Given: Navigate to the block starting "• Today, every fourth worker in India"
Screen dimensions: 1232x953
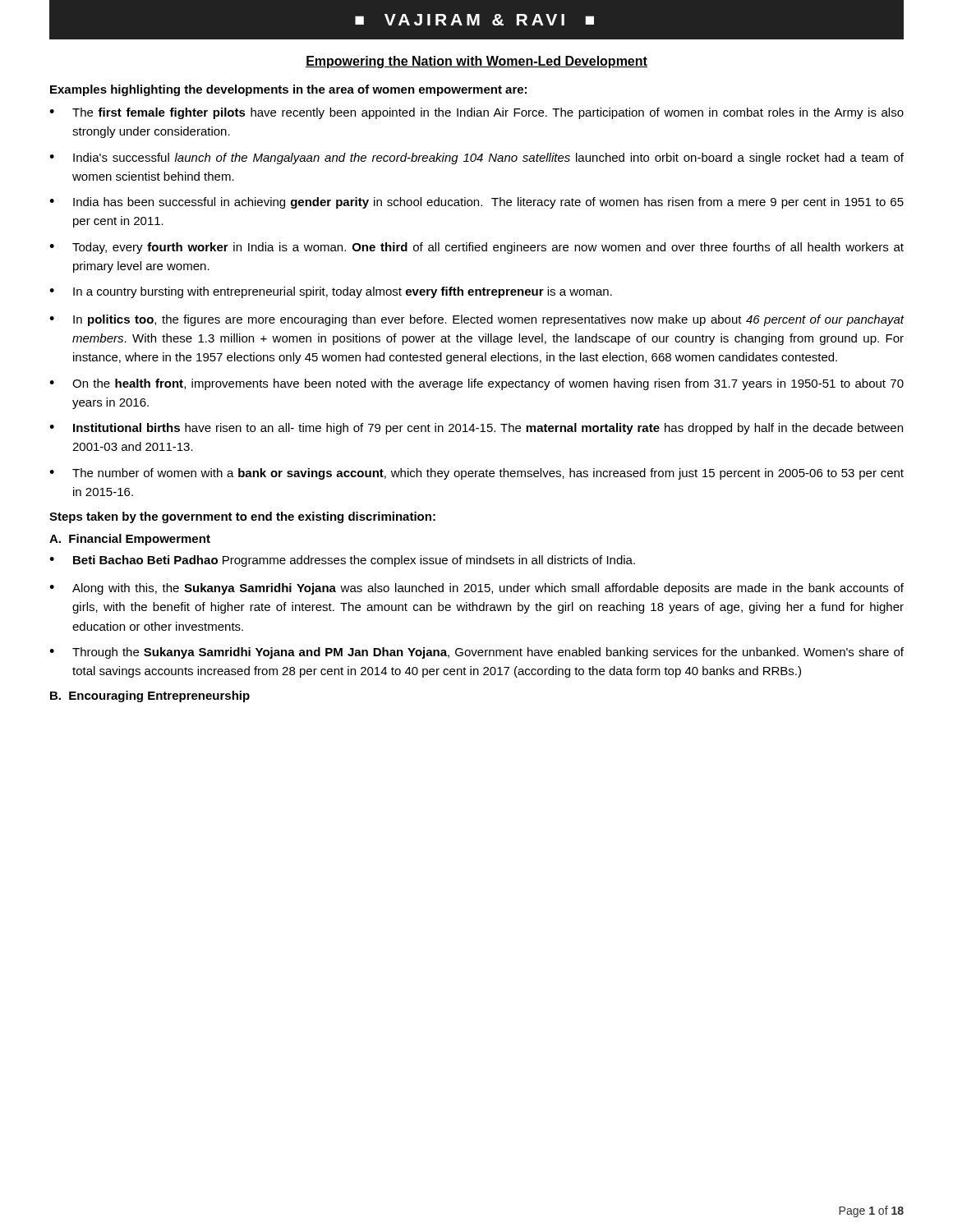Looking at the screenshot, I should pos(476,256).
